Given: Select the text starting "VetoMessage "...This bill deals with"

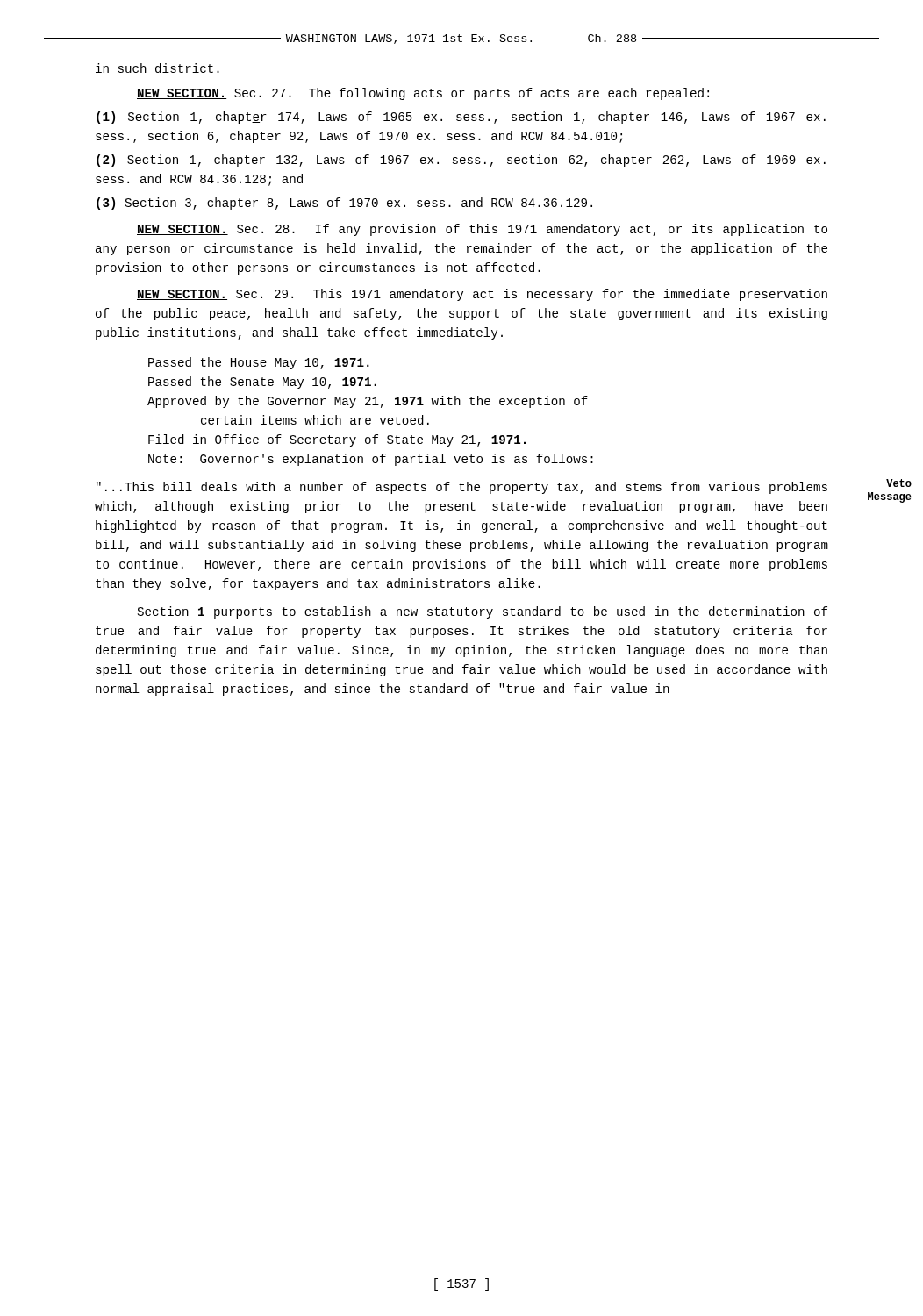Looking at the screenshot, I should (x=462, y=536).
